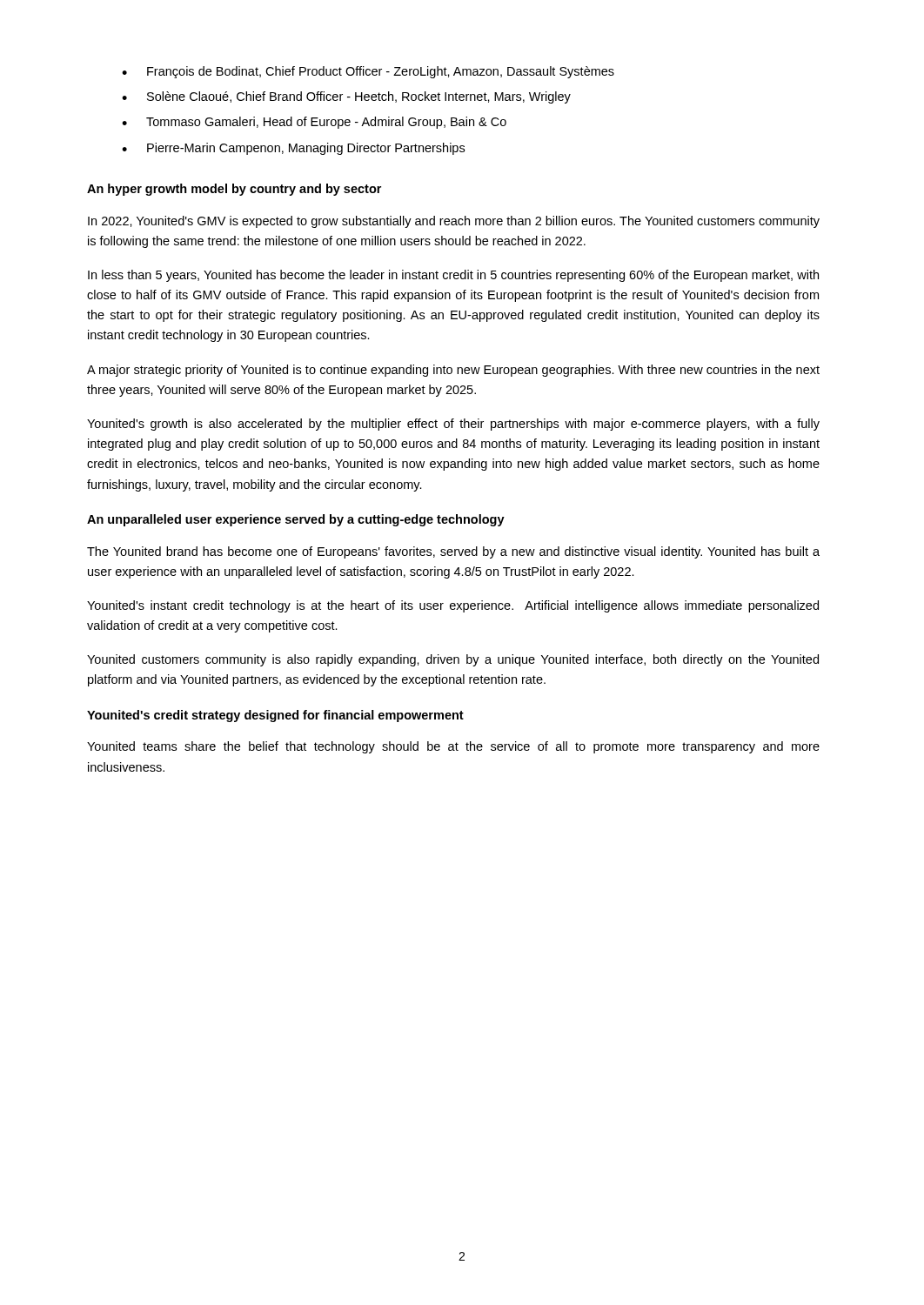Point to the block beginning "The Younited brand has become one of"
Viewport: 924px width, 1305px height.
pyautogui.click(x=453, y=561)
